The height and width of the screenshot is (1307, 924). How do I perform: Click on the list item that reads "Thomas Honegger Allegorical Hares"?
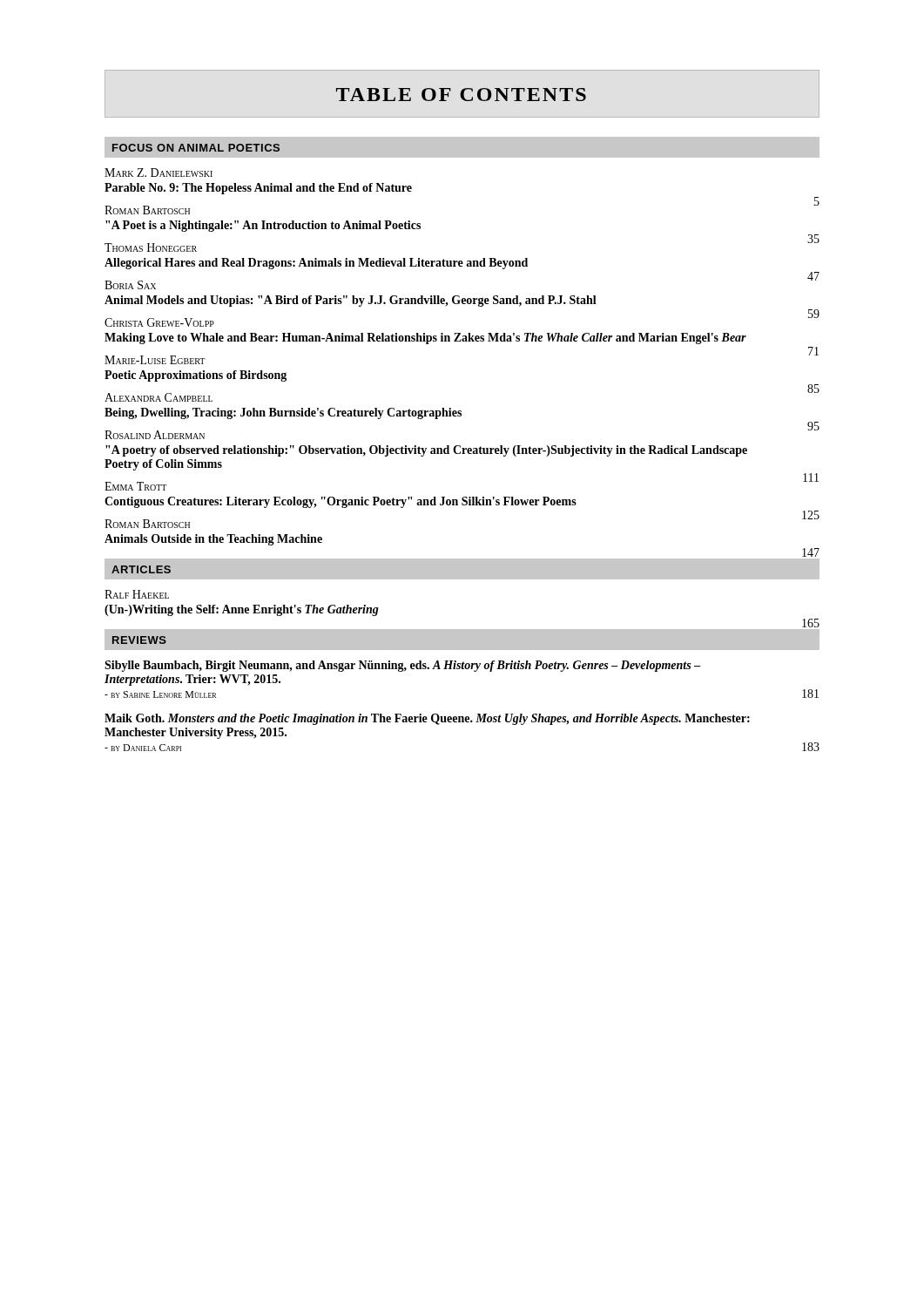462,256
